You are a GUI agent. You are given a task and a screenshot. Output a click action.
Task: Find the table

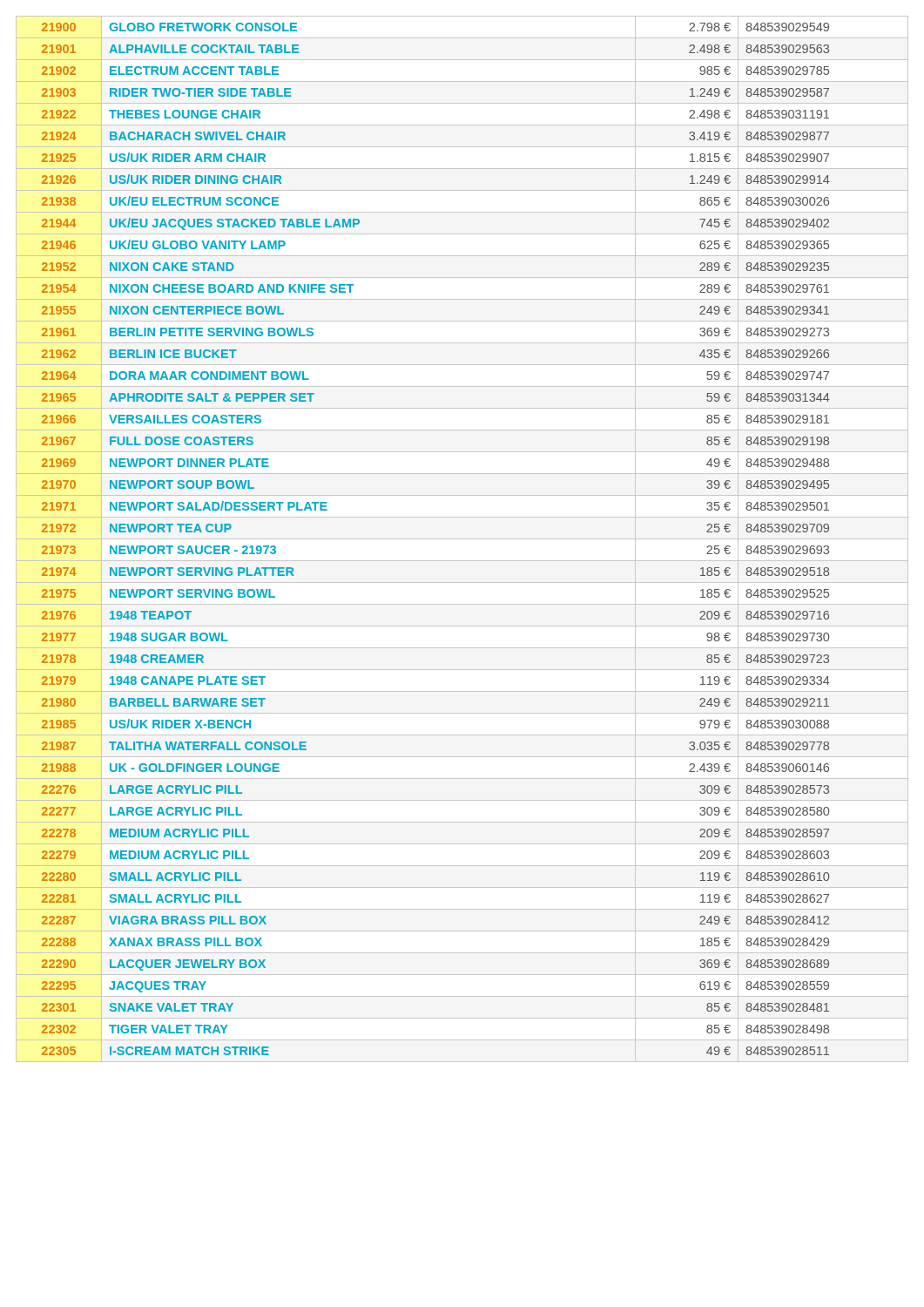(462, 539)
